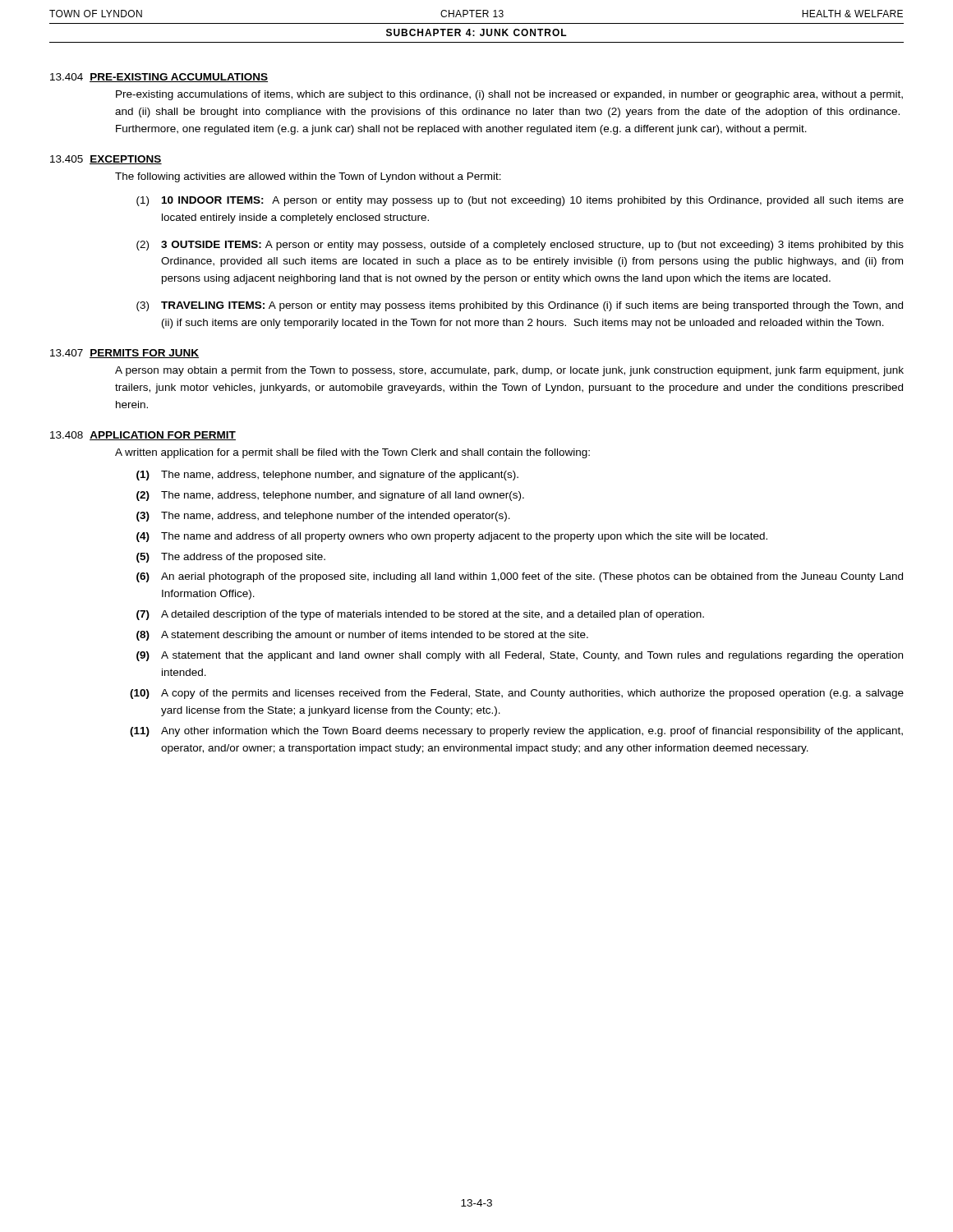
Task: Locate the passage starting "(2) 3 OUTSIDE ITEMS:"
Action: pos(509,262)
